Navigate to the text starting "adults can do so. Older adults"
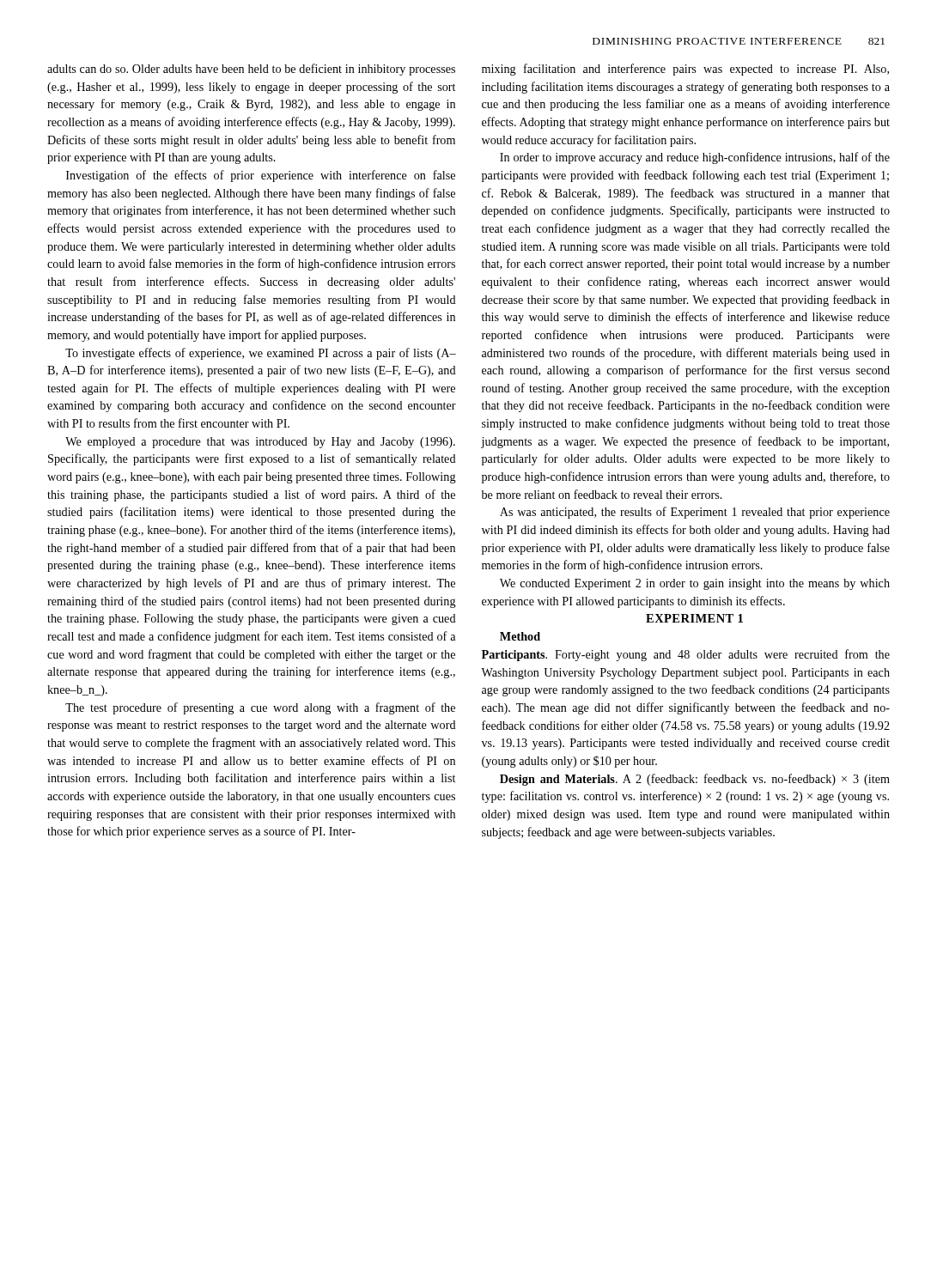 coord(251,113)
